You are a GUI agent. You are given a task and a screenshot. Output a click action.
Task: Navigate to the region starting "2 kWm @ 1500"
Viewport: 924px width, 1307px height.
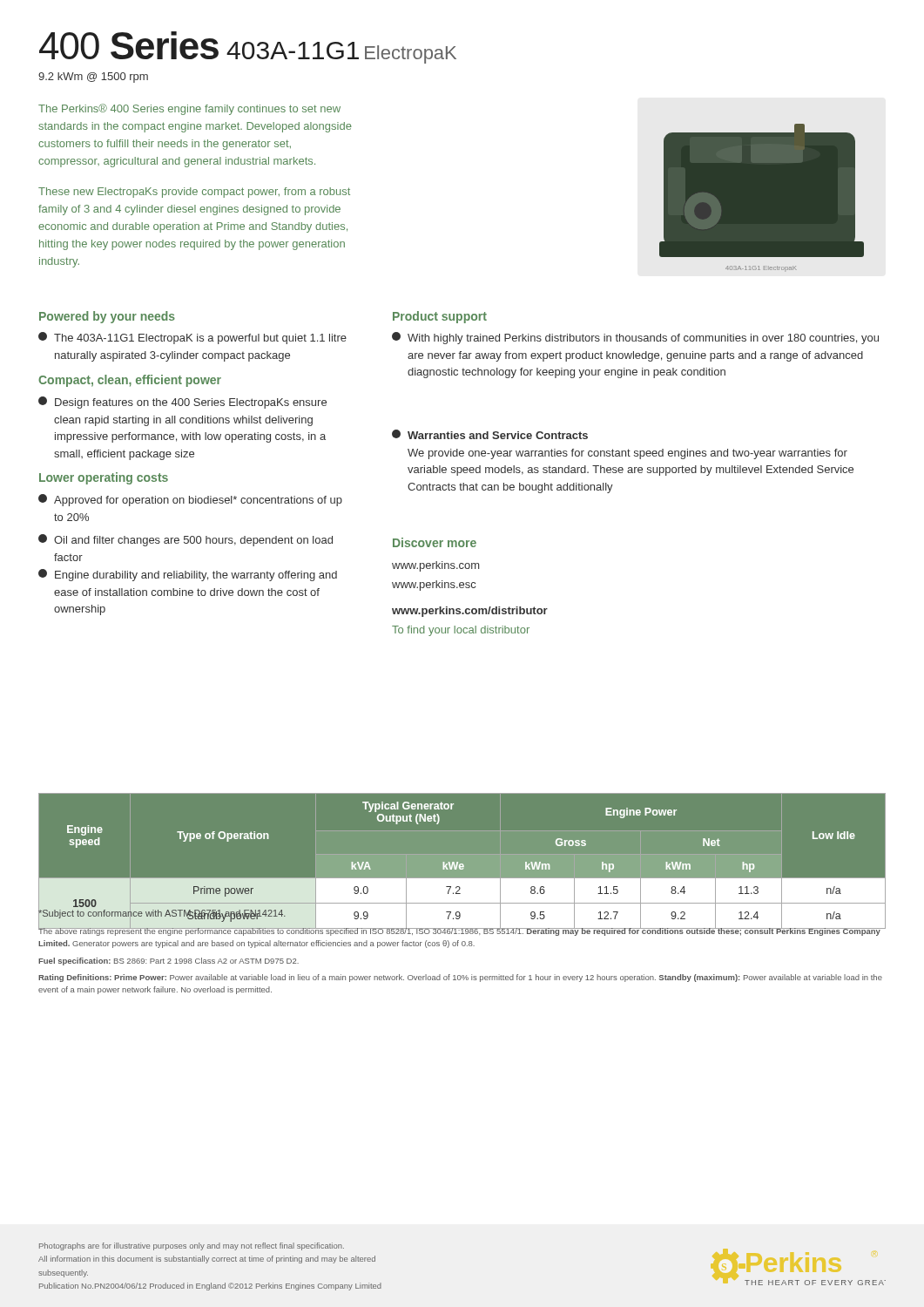(x=93, y=76)
